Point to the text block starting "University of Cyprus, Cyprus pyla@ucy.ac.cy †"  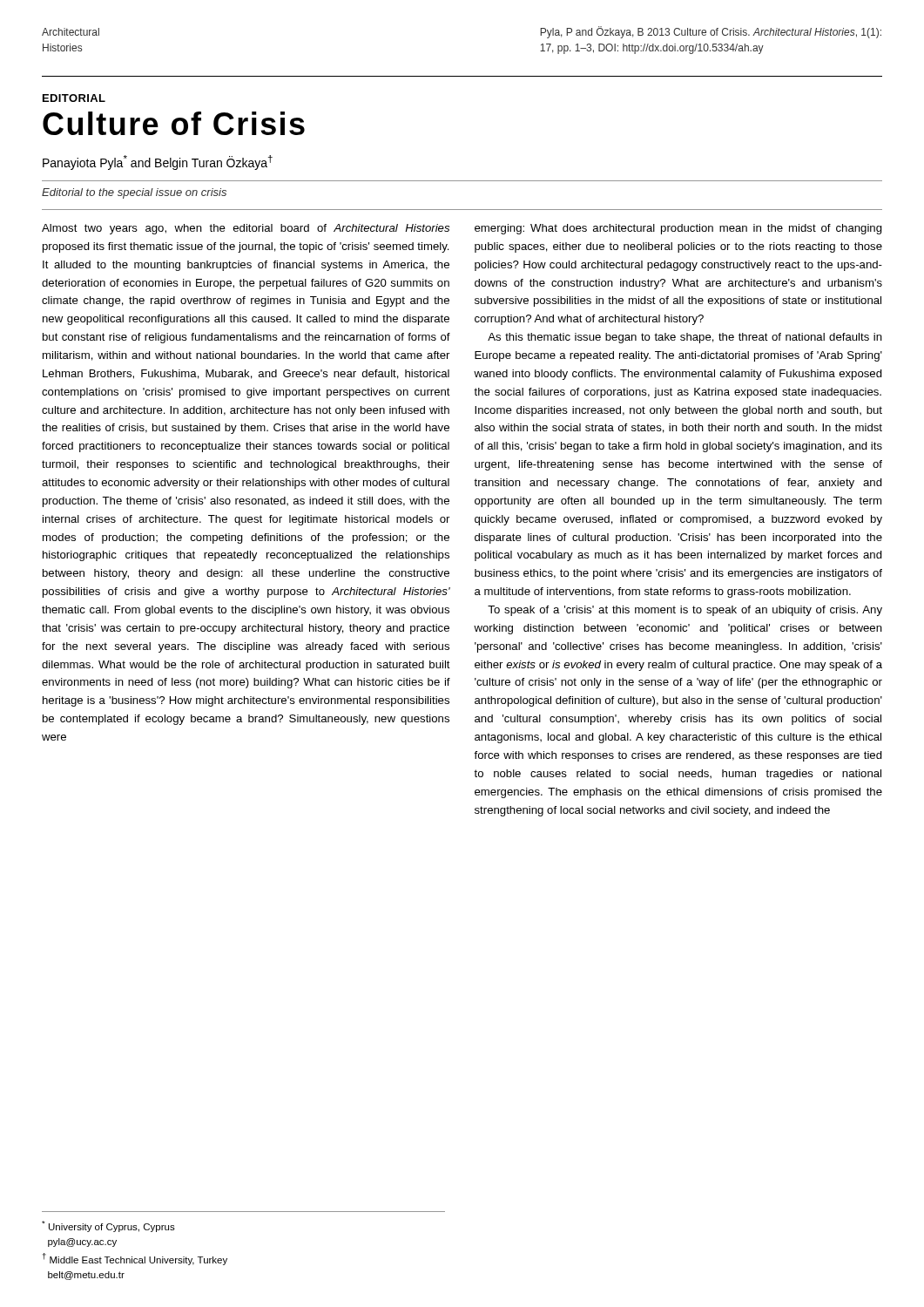135,1249
